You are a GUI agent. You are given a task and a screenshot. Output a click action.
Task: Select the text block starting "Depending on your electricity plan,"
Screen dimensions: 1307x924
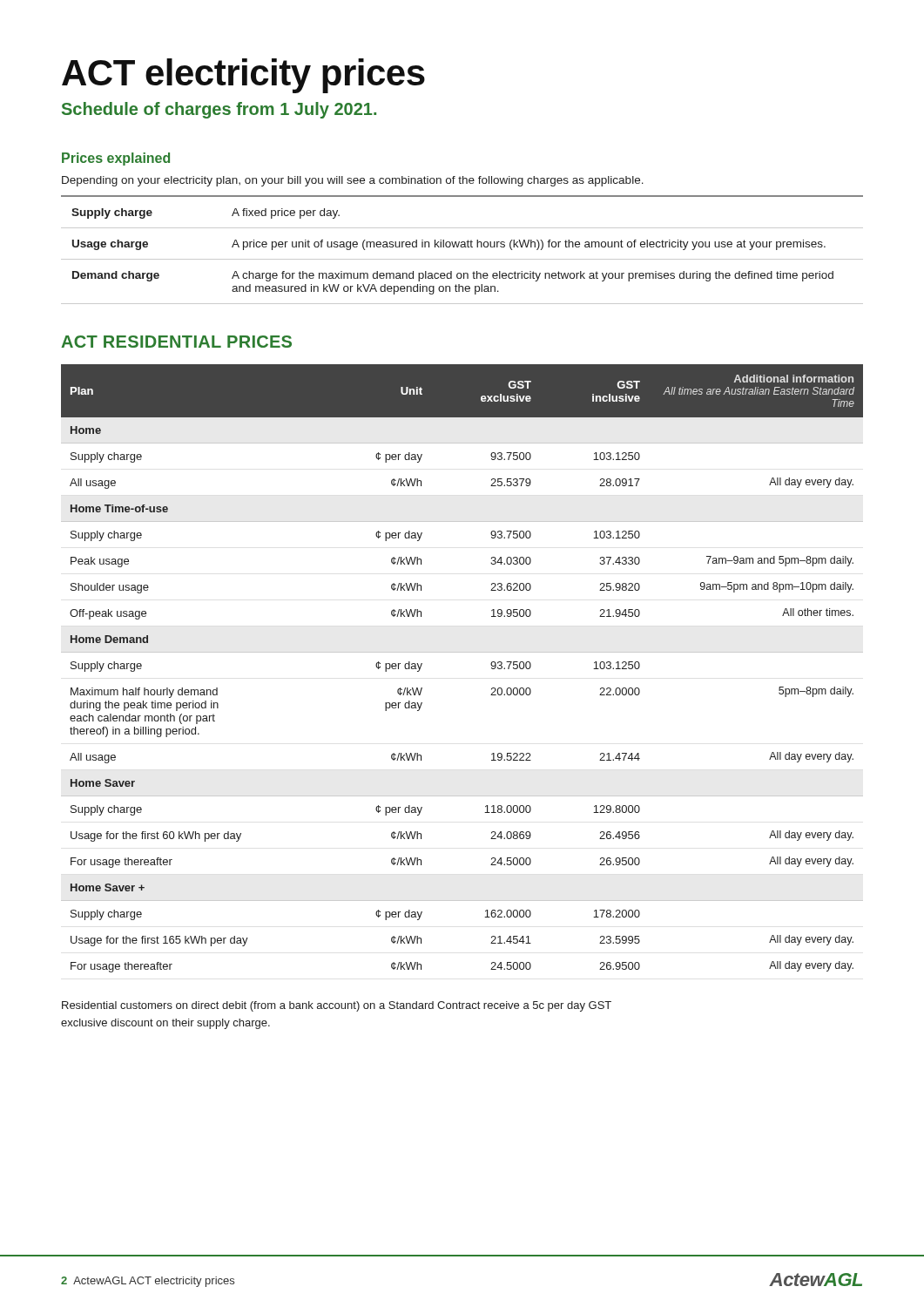pyautogui.click(x=462, y=180)
